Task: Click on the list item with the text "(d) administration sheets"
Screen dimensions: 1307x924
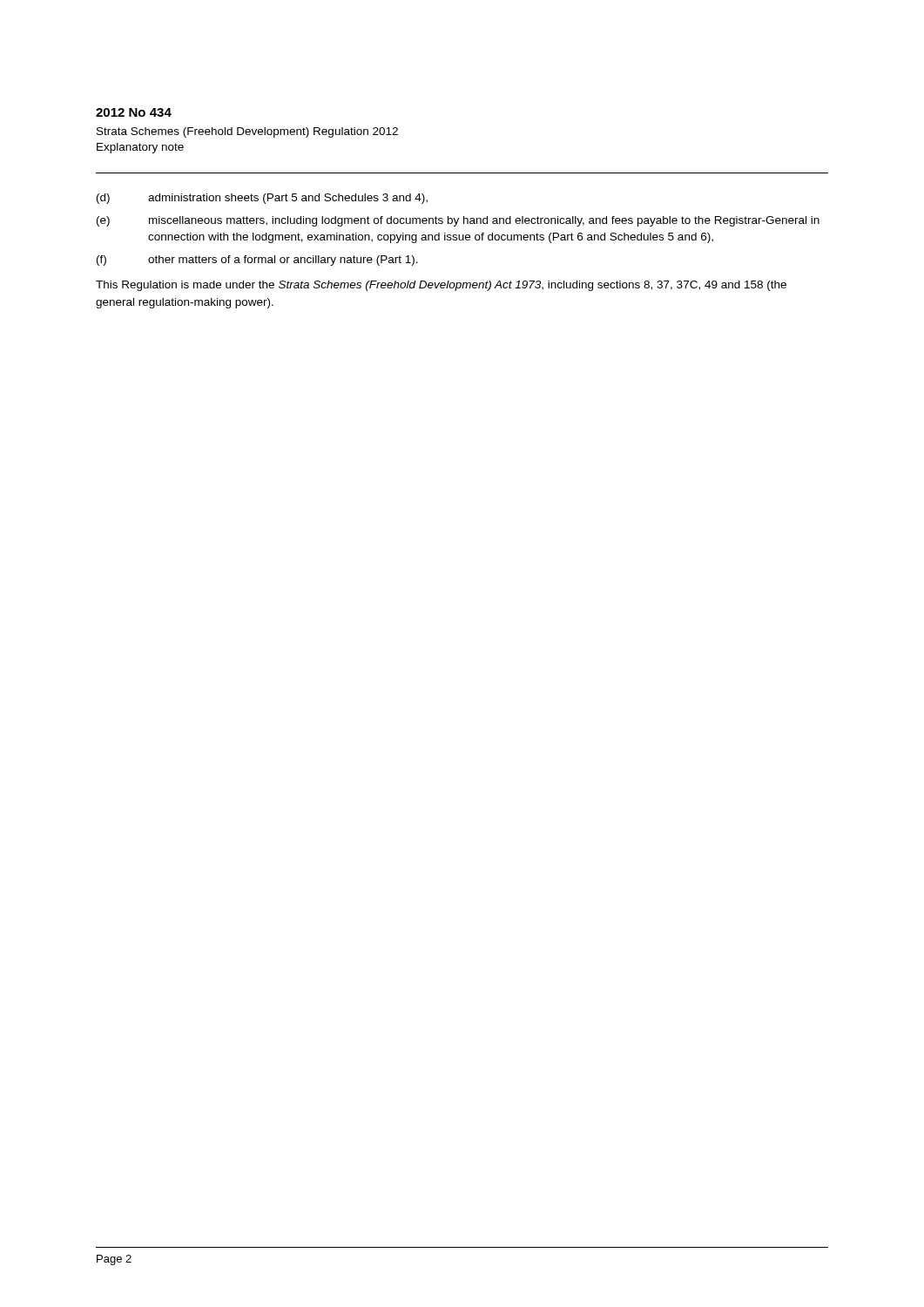Action: click(x=262, y=199)
